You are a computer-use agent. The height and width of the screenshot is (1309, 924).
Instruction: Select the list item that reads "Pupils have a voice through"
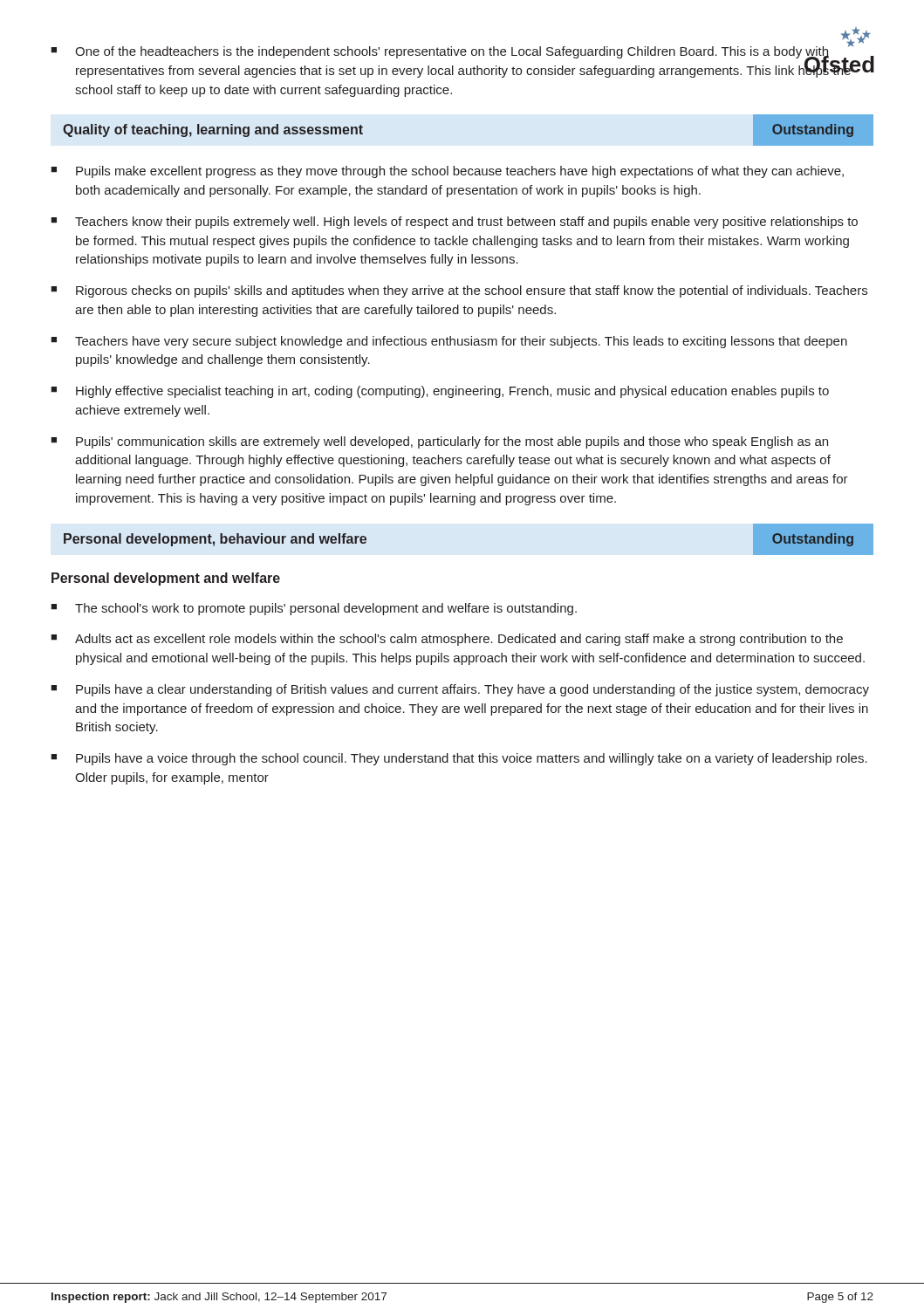[x=471, y=767]
